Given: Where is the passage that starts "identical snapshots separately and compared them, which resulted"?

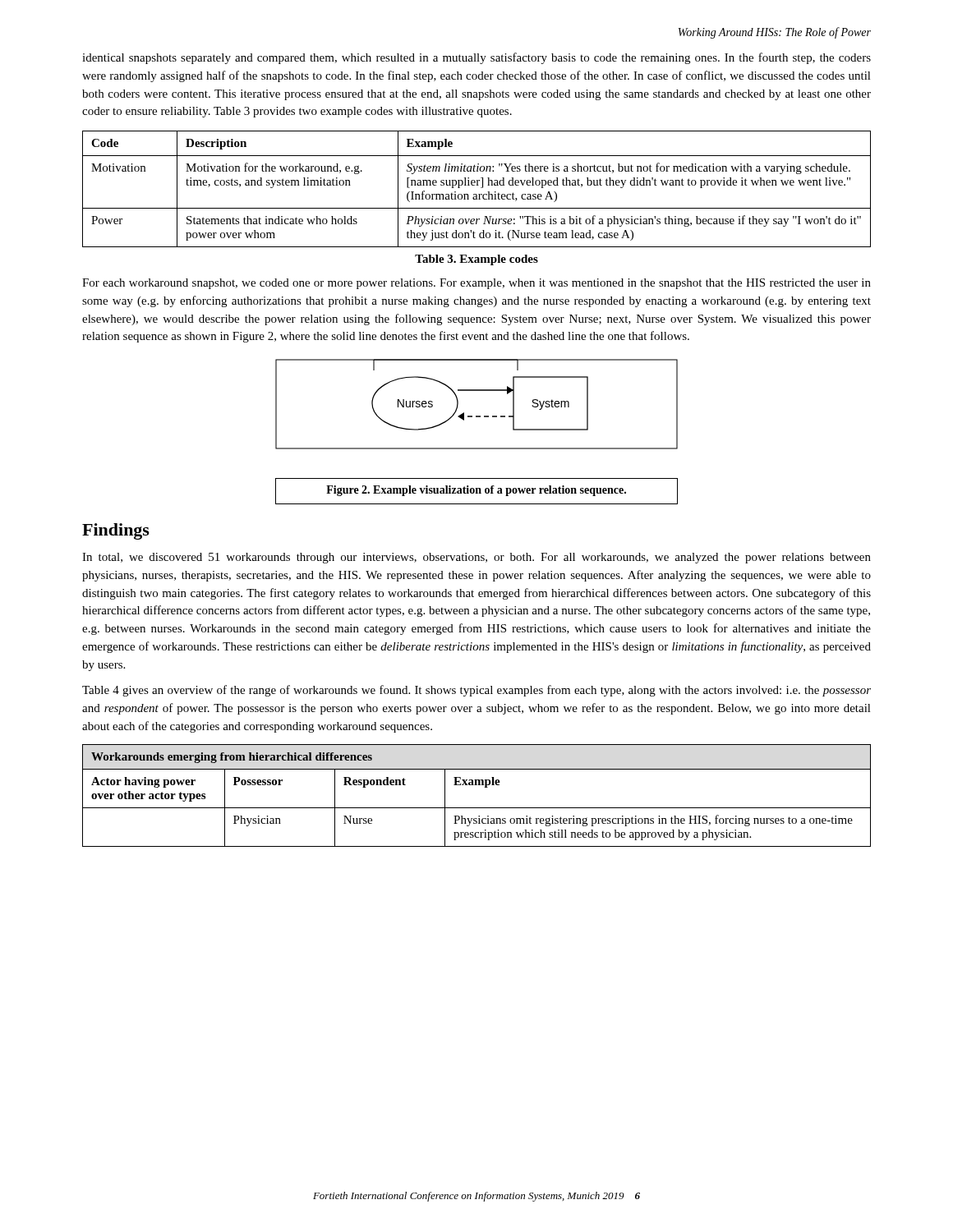Looking at the screenshot, I should [476, 85].
